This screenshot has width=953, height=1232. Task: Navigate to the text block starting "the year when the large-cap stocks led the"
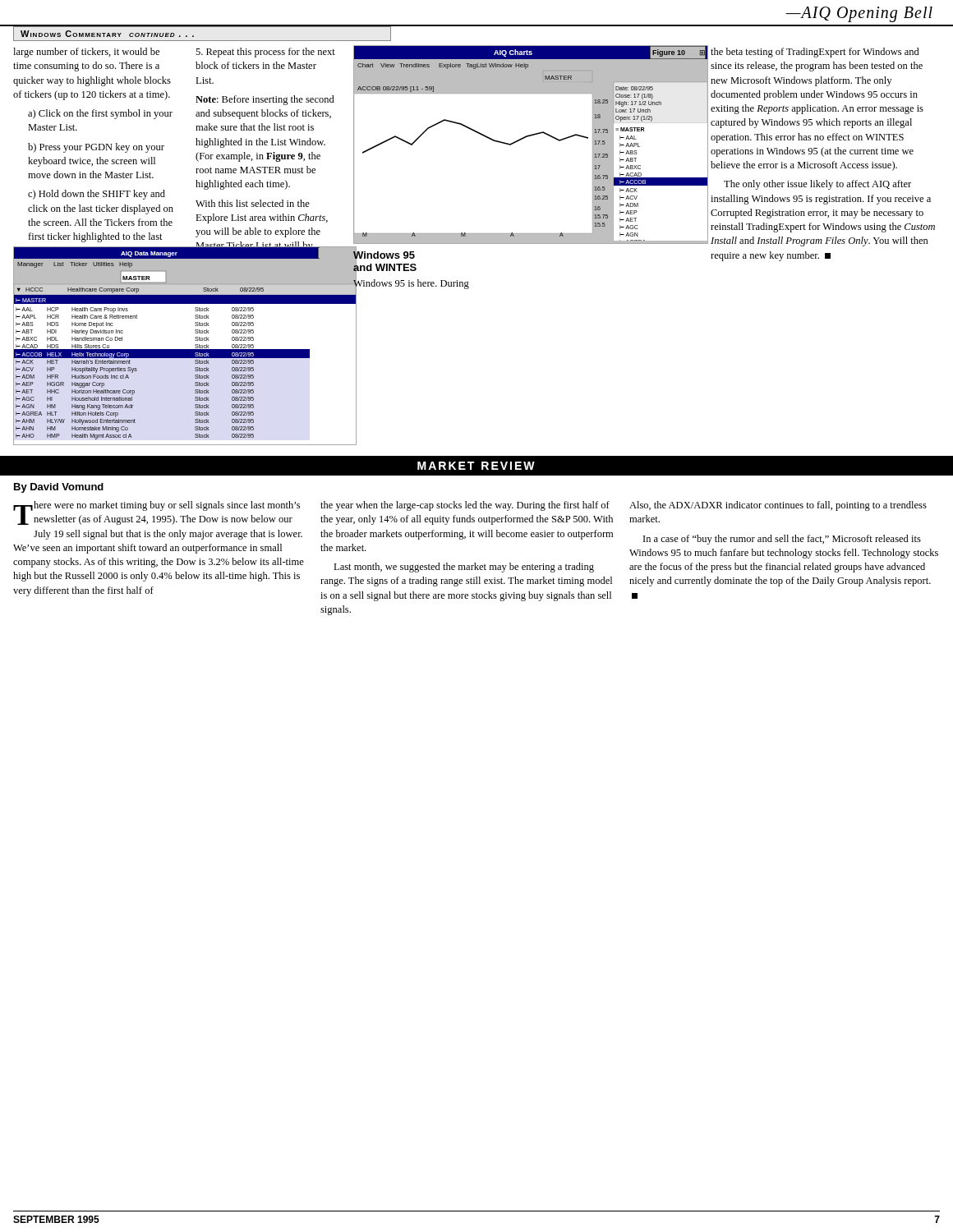pos(469,558)
